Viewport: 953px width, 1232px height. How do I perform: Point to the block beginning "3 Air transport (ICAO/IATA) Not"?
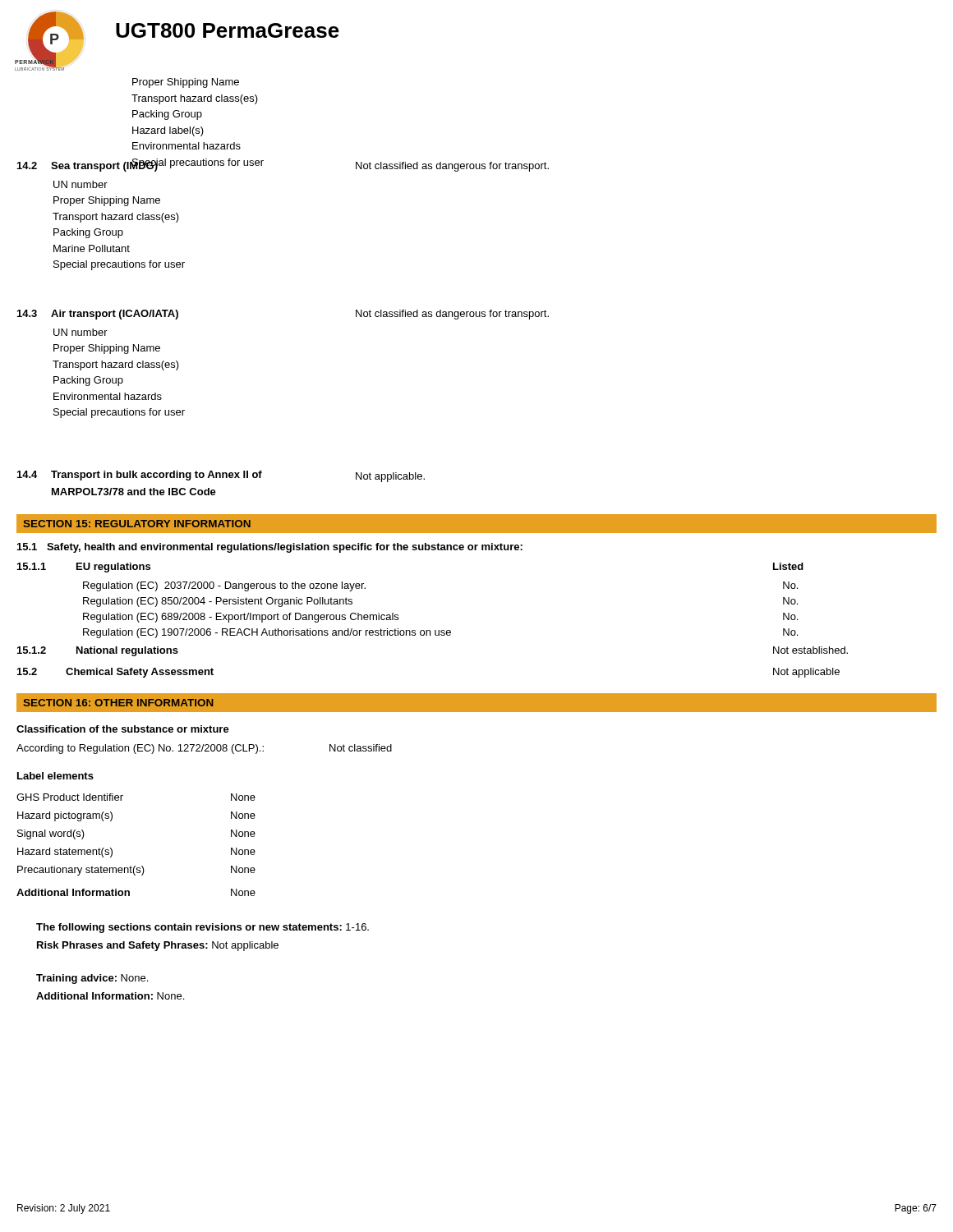pyautogui.click(x=27, y=314)
